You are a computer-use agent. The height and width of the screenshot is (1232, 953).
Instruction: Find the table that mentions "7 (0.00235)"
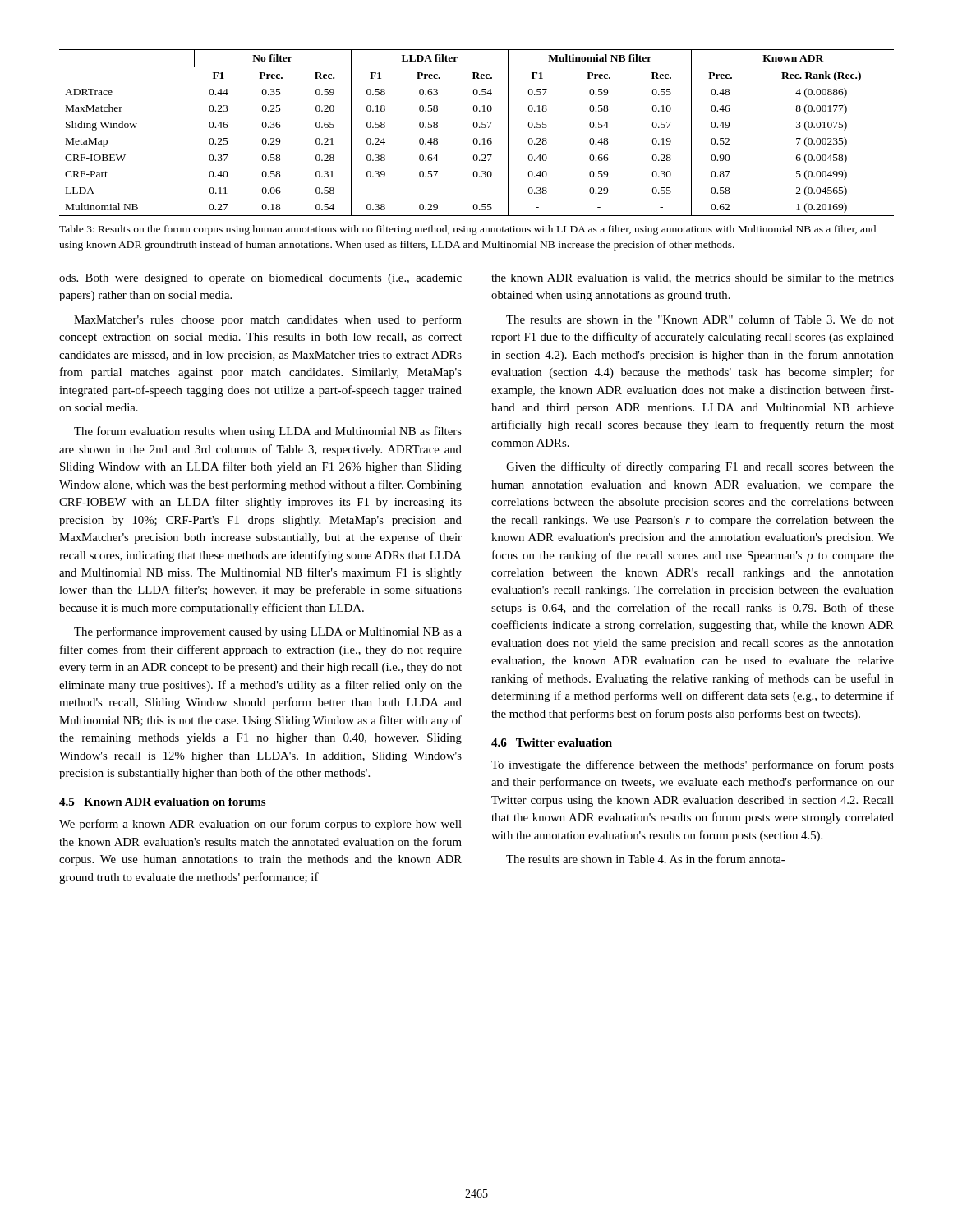[x=476, y=133]
